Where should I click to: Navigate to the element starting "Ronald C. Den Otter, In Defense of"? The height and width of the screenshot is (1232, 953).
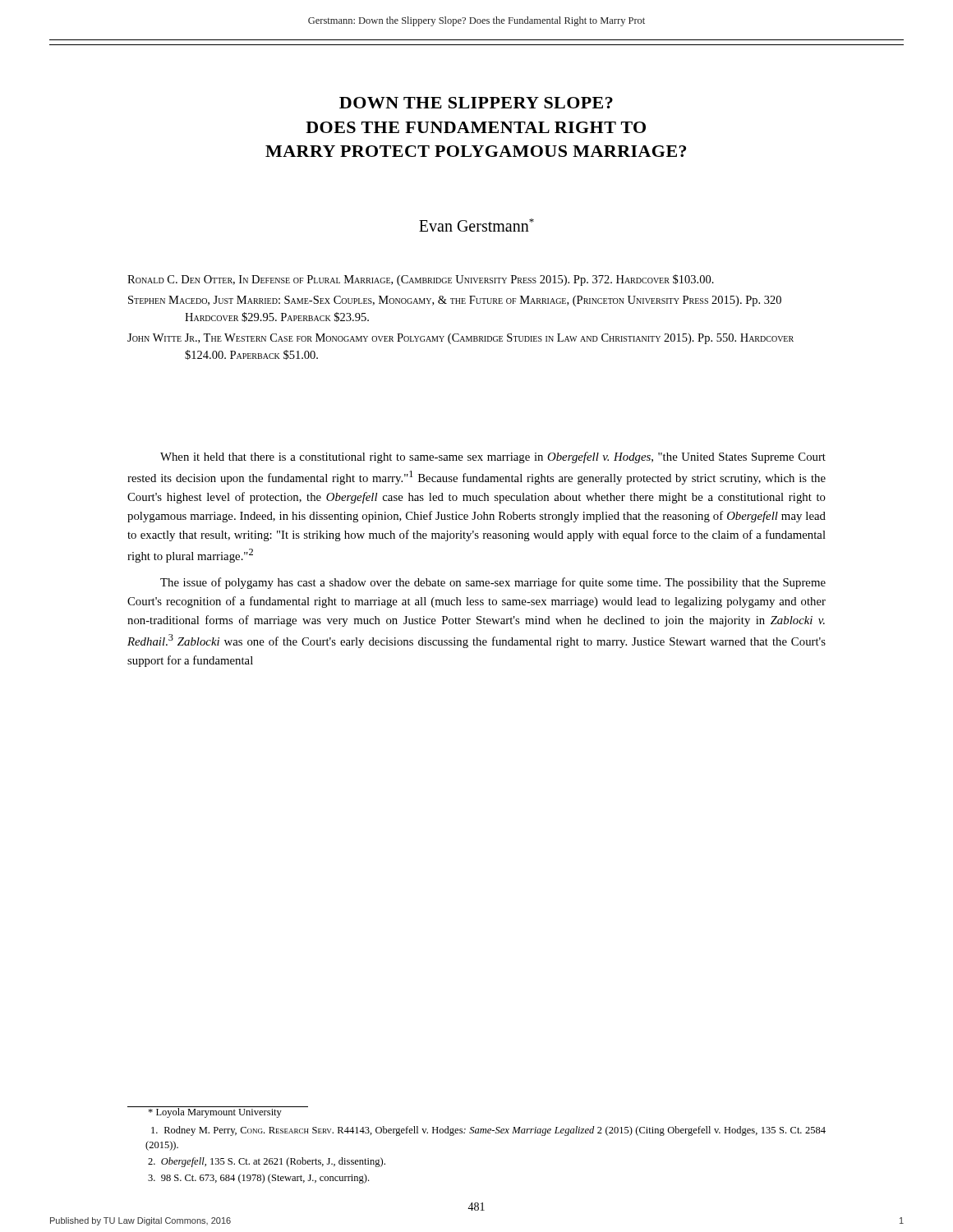pos(421,279)
